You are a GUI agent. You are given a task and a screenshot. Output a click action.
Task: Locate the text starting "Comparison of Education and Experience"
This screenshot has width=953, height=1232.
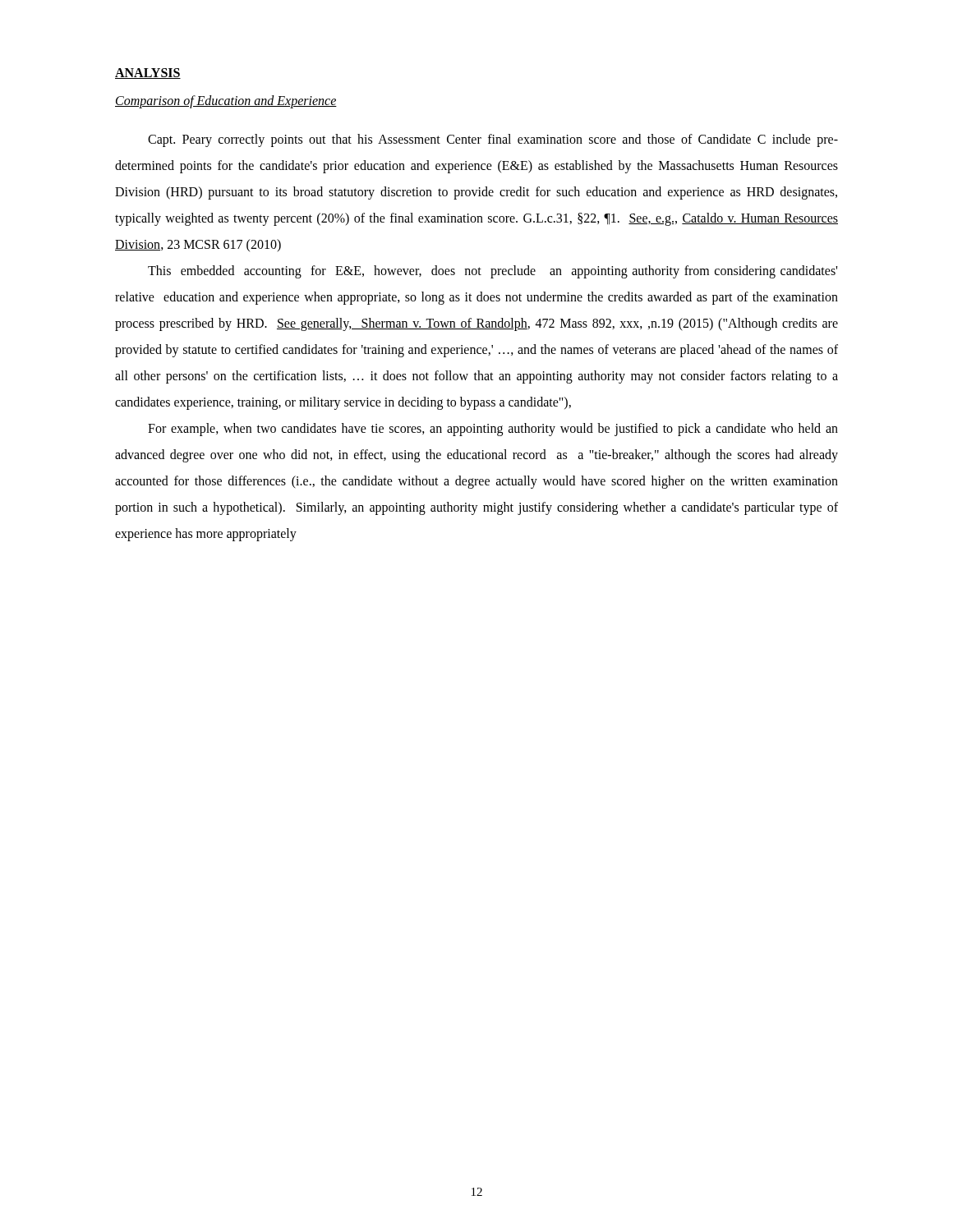226,101
